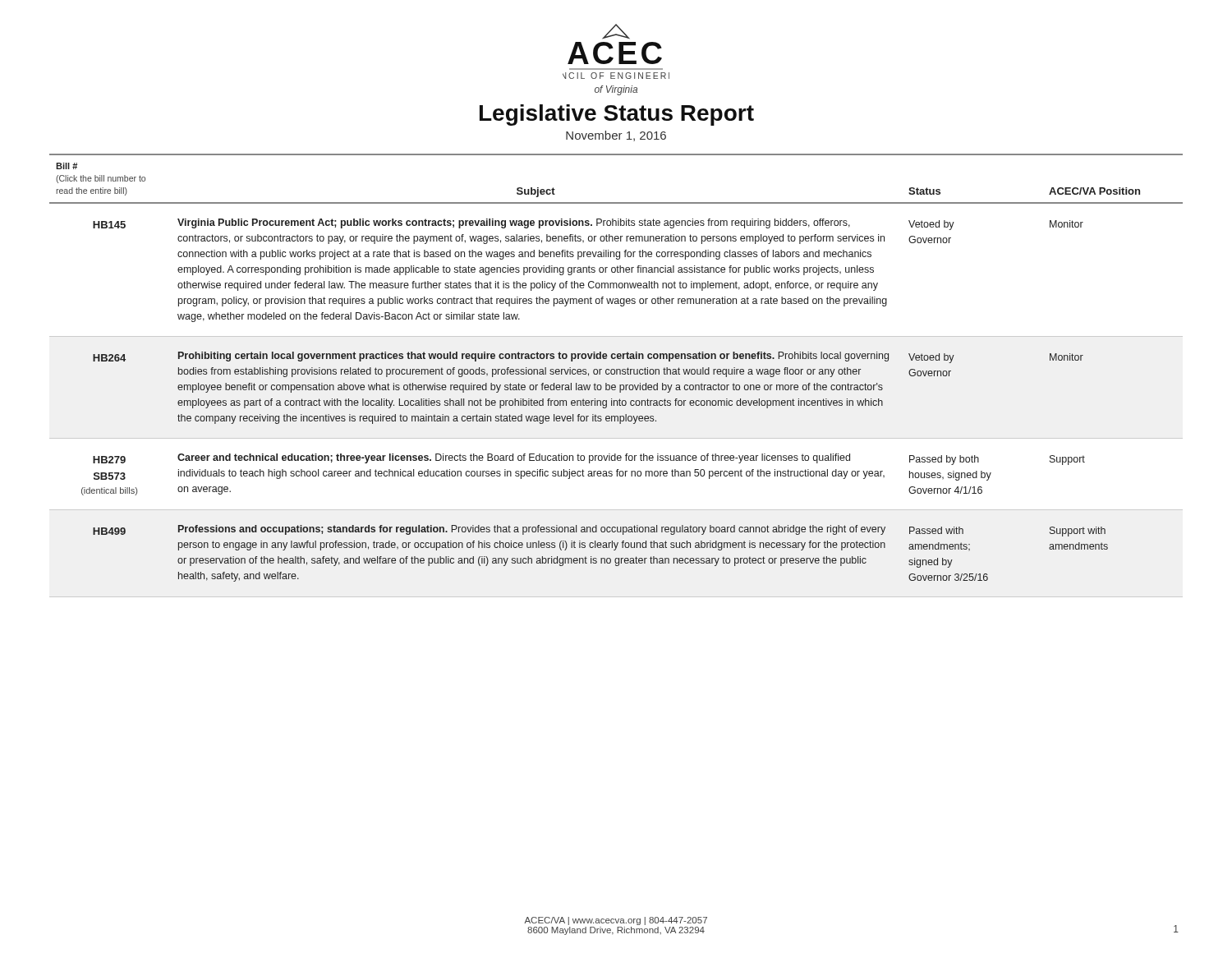
Task: Select the text that reads "November 1, 2016"
Action: (616, 135)
